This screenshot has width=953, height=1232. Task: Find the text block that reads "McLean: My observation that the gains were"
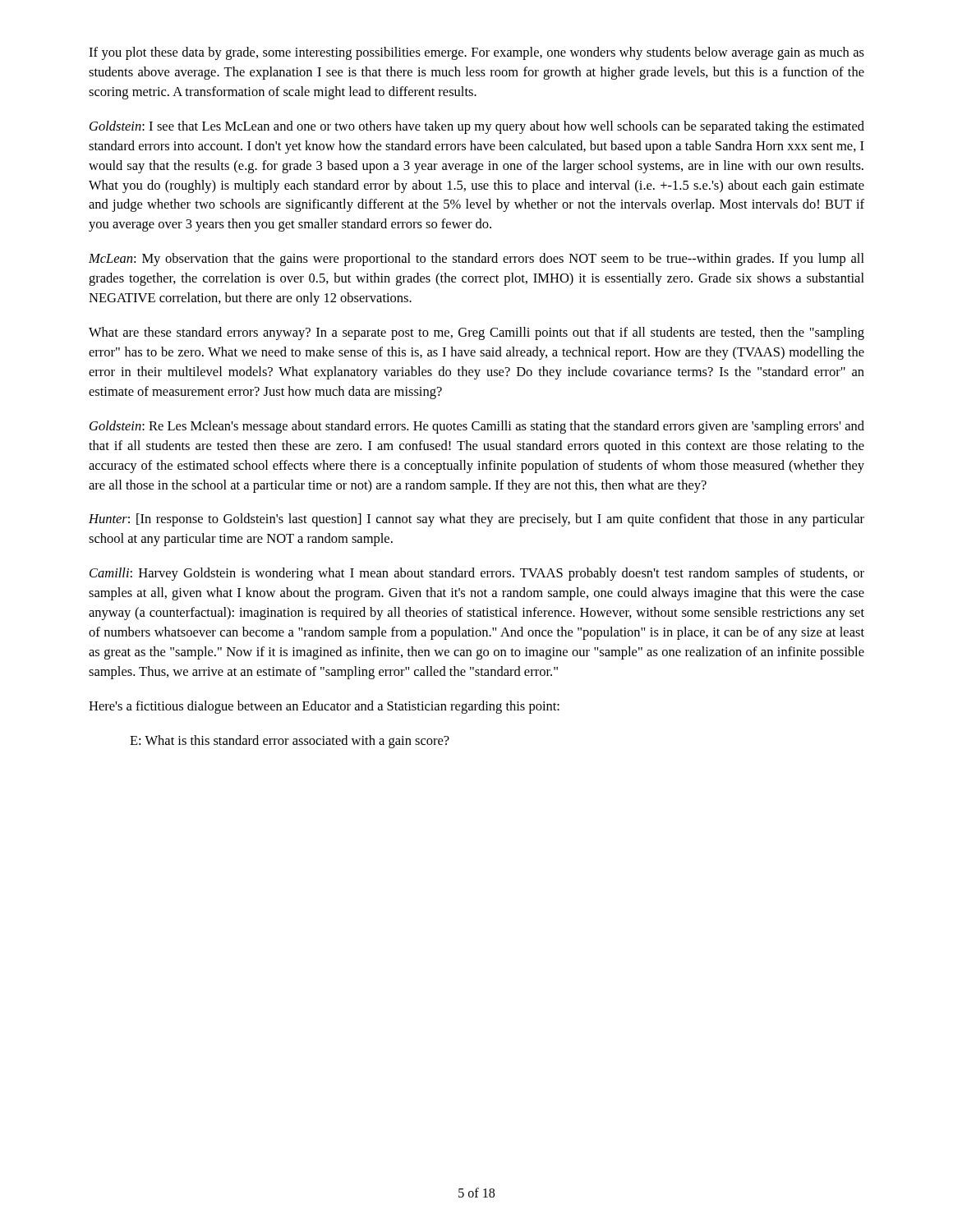(x=476, y=278)
